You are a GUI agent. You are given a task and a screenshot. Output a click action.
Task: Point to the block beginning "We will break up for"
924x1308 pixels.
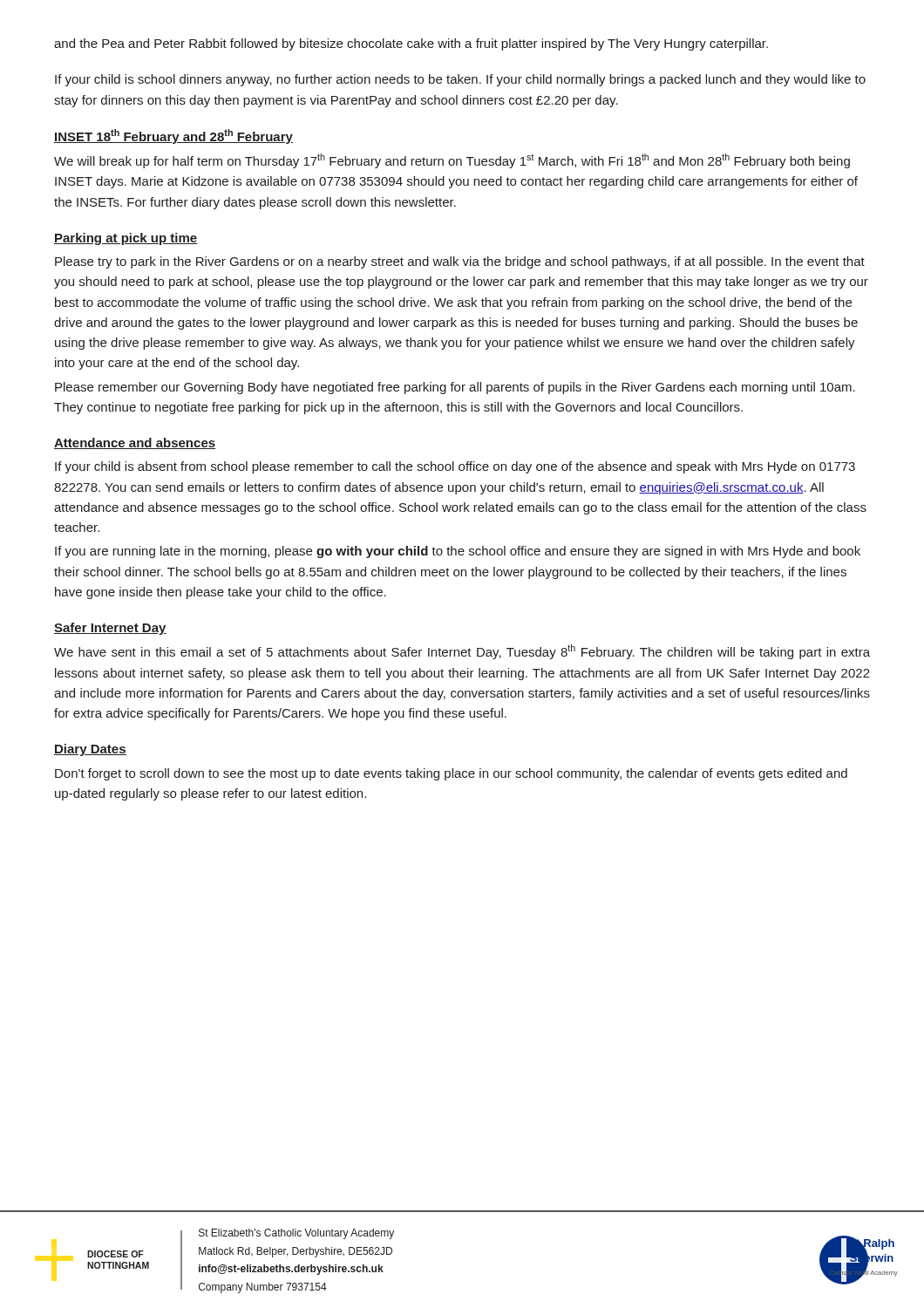[456, 180]
